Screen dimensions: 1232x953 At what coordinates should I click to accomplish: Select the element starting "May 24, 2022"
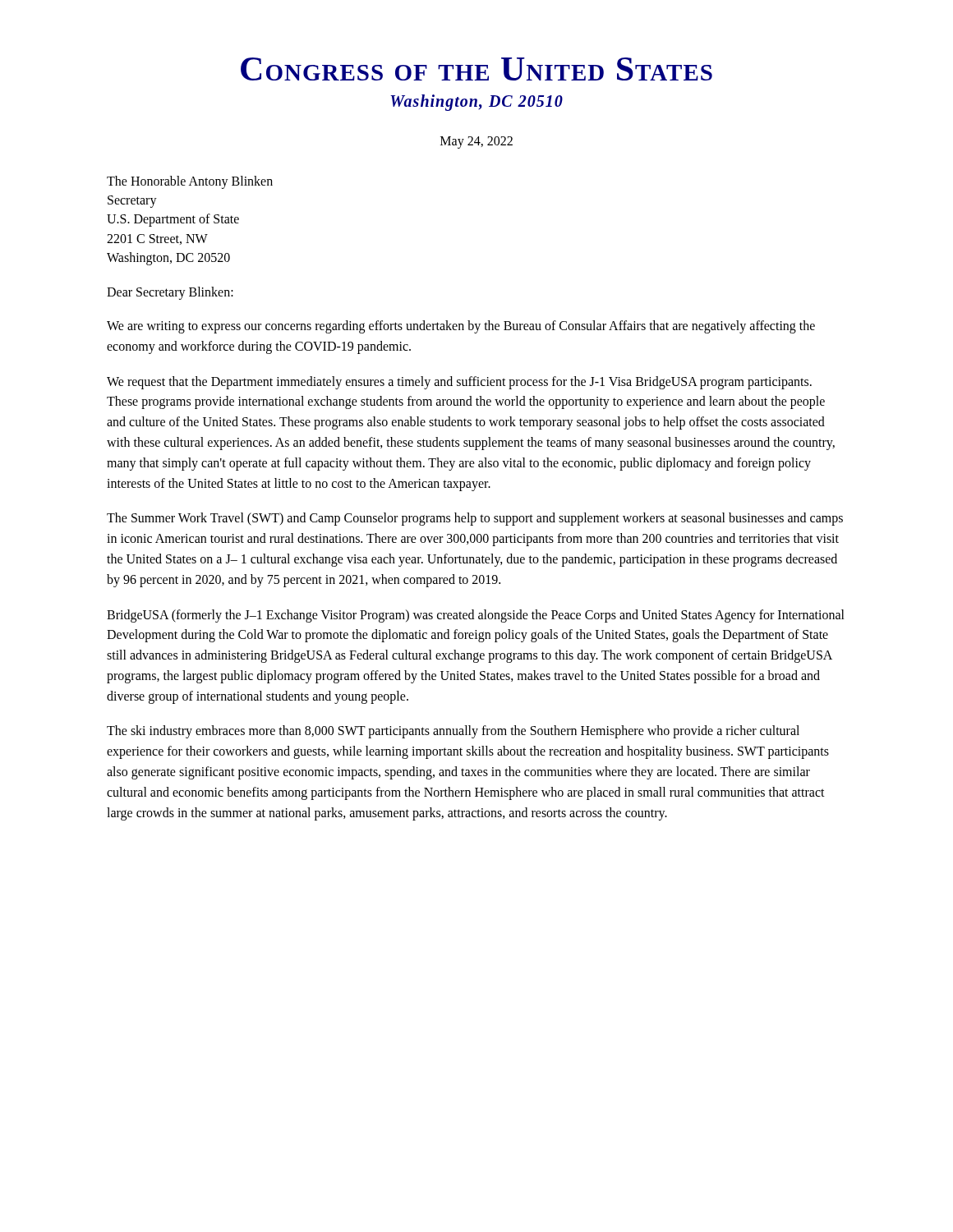click(476, 141)
